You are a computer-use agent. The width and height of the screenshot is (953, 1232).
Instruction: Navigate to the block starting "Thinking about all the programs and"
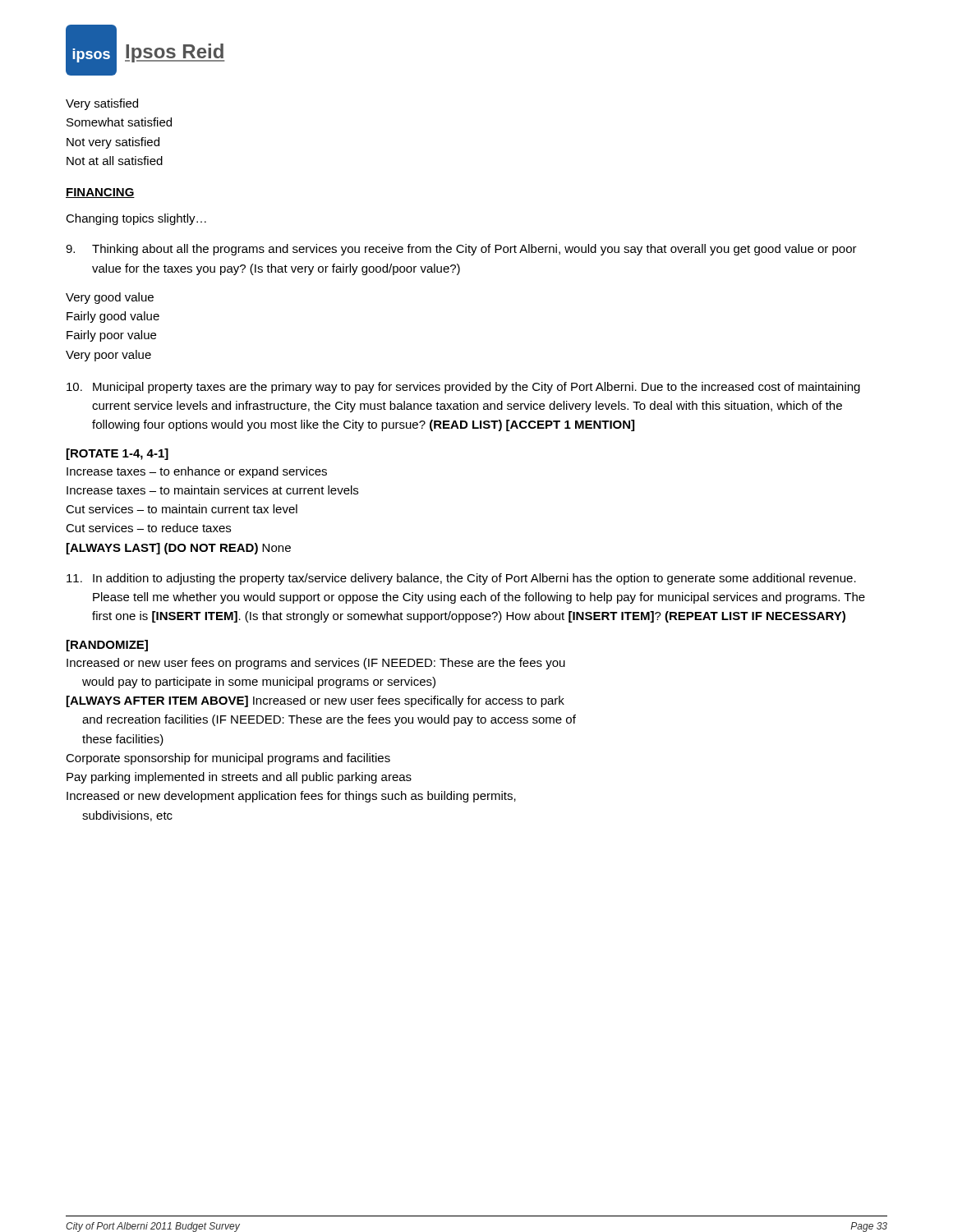[476, 258]
